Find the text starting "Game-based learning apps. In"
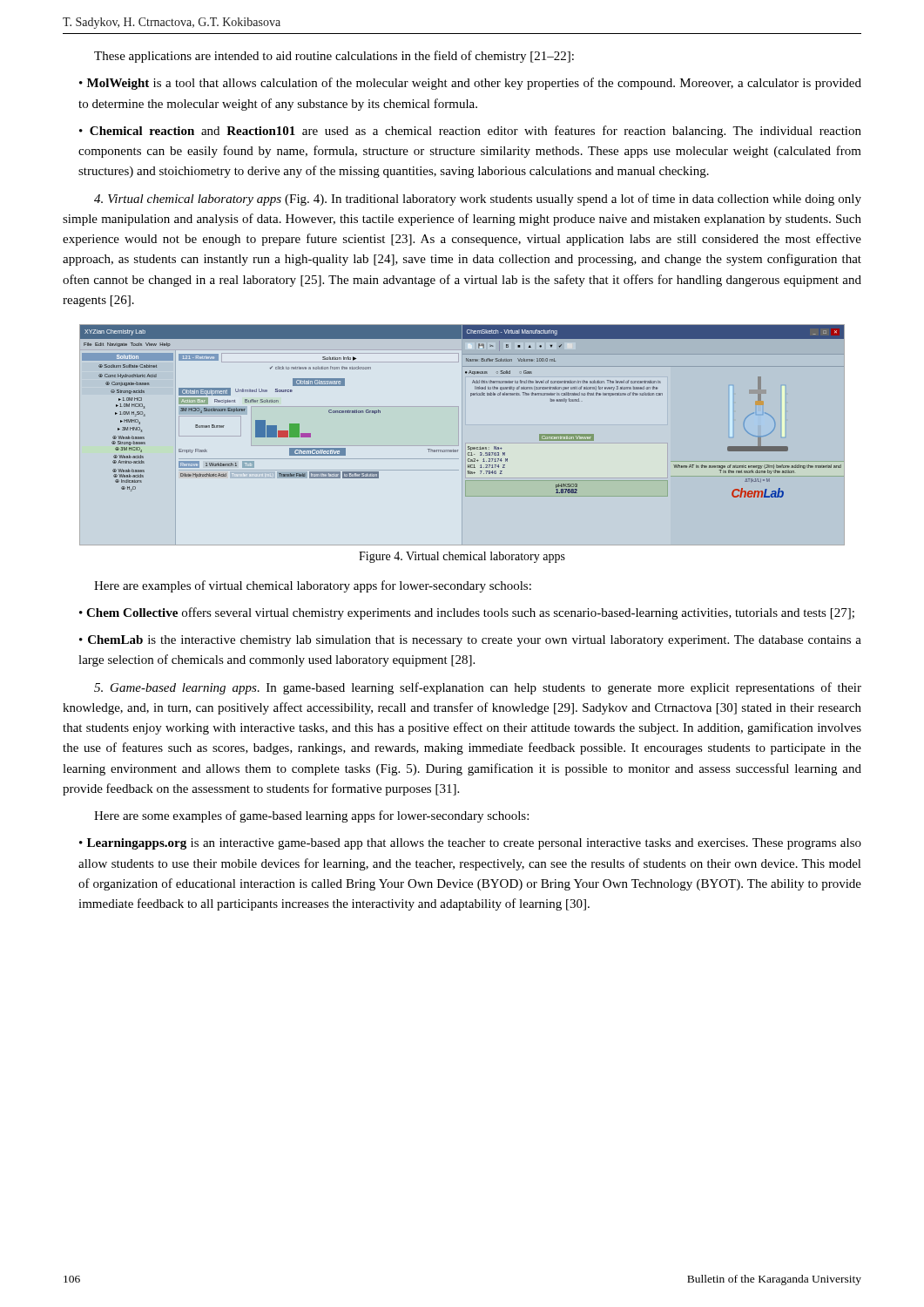Viewport: 924px width, 1307px height. tap(462, 738)
